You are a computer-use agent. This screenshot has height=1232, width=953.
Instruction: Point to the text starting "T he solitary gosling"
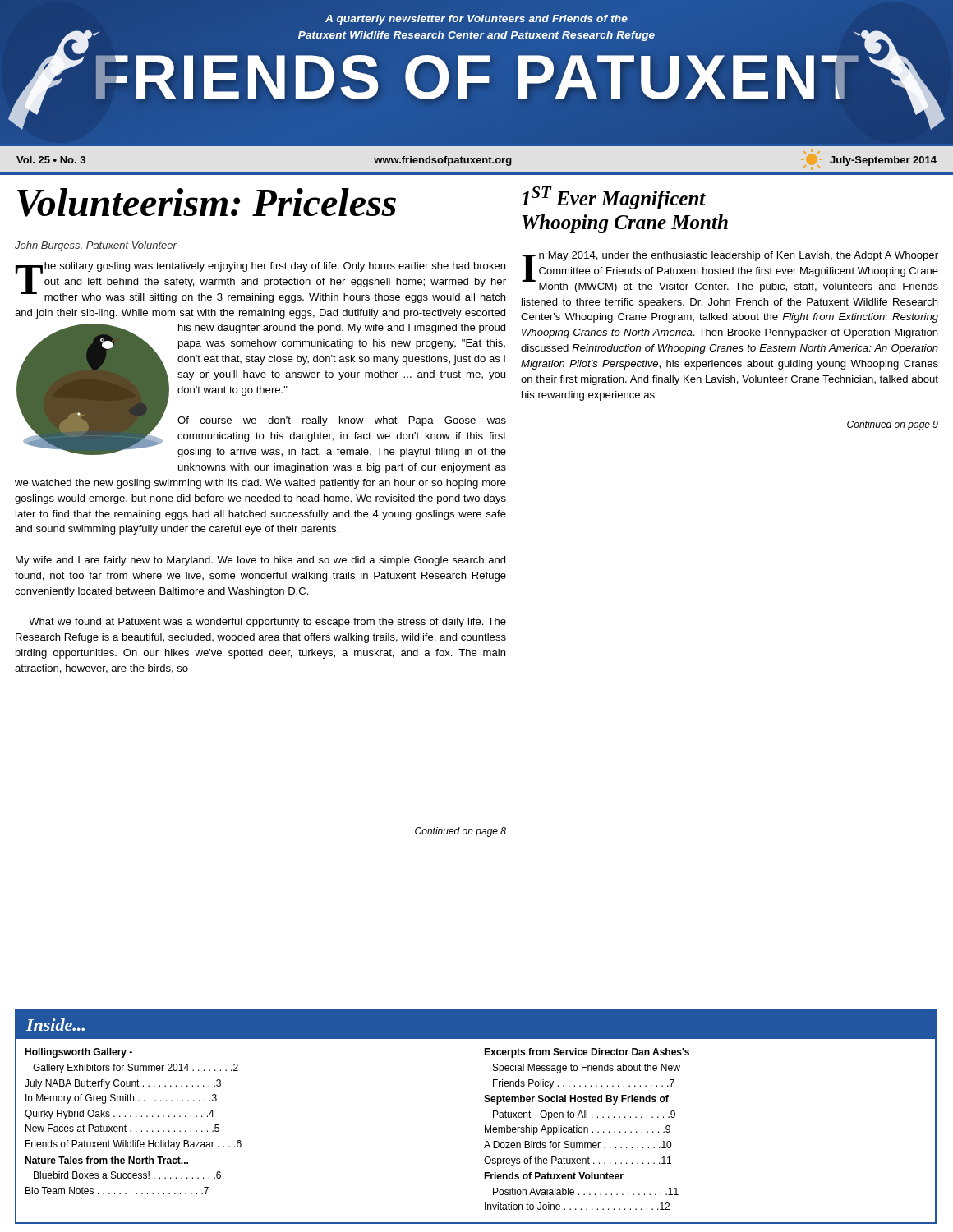(x=260, y=466)
